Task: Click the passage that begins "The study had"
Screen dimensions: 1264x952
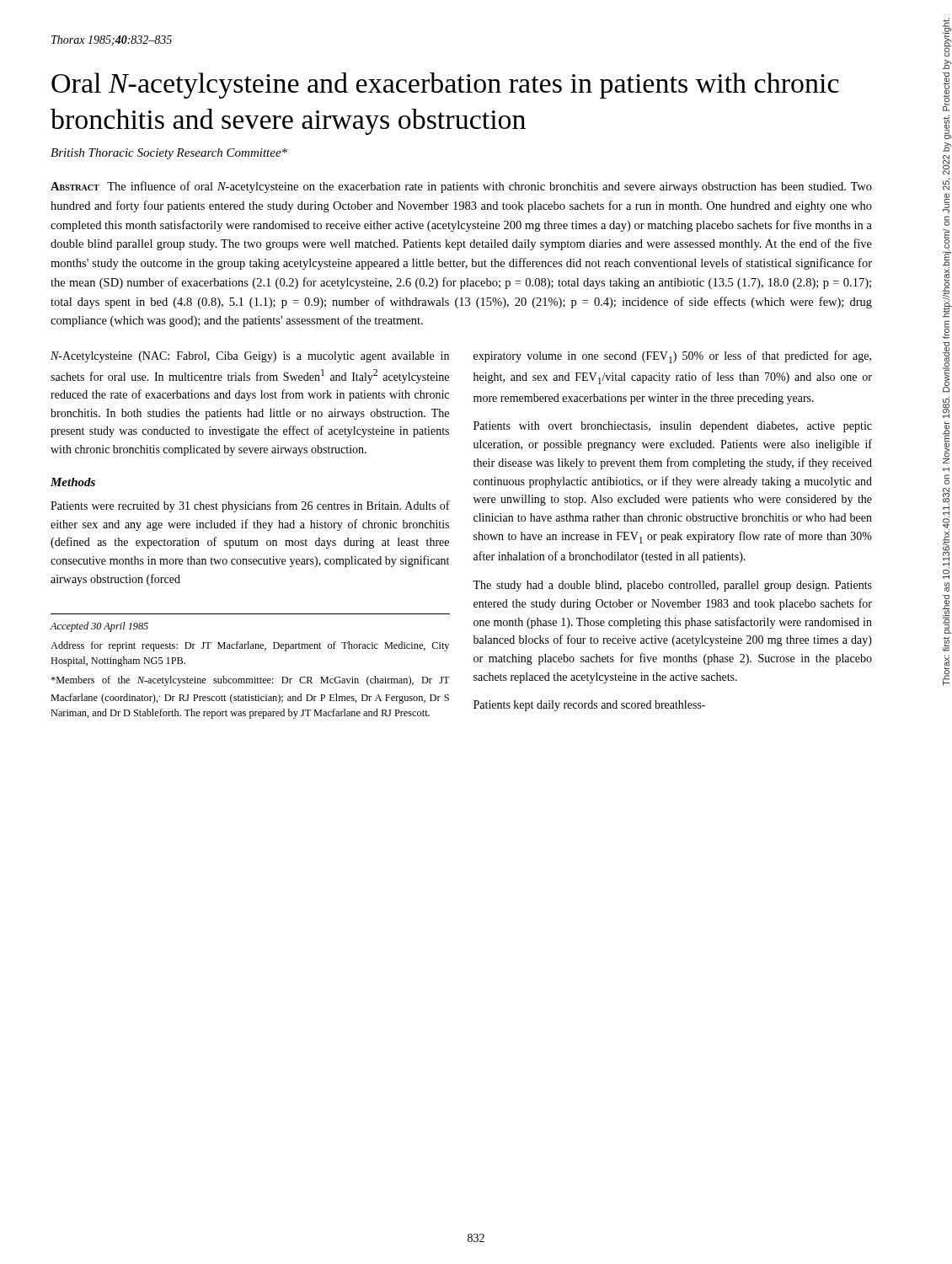Action: (672, 631)
